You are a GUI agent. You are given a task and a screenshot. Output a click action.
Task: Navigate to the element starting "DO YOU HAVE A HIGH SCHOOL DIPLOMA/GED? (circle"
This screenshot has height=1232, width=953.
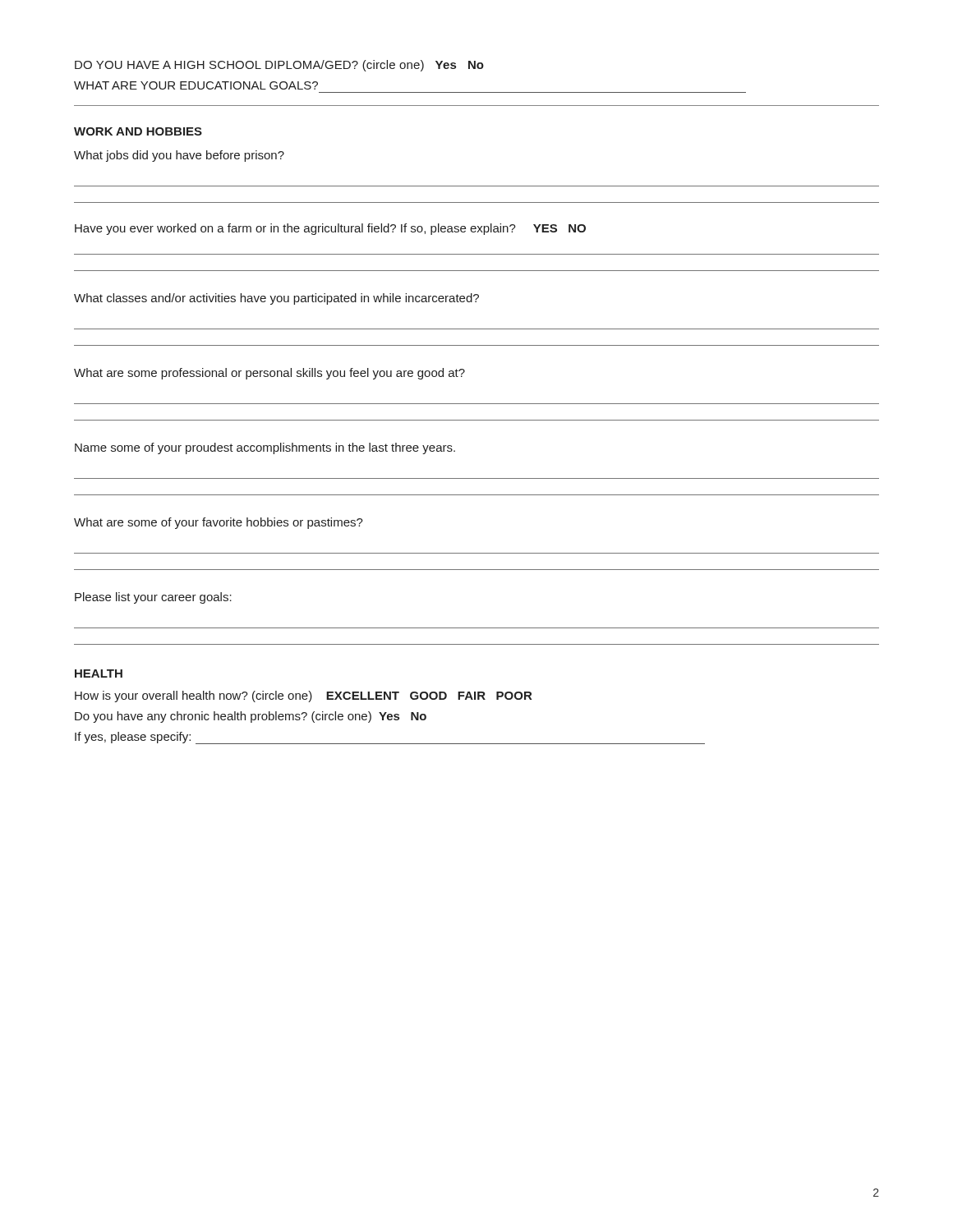pos(279,64)
